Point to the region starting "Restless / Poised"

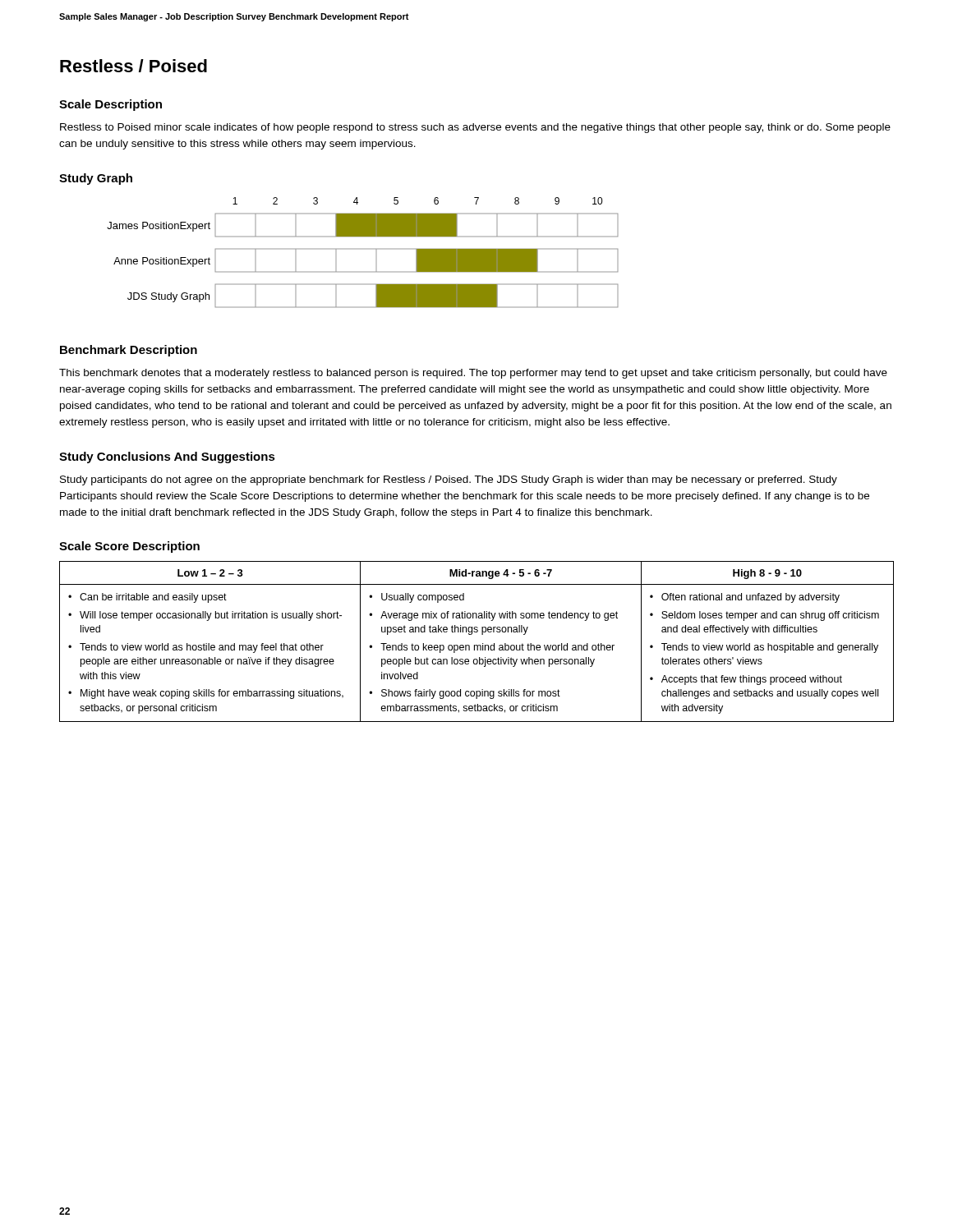134,66
